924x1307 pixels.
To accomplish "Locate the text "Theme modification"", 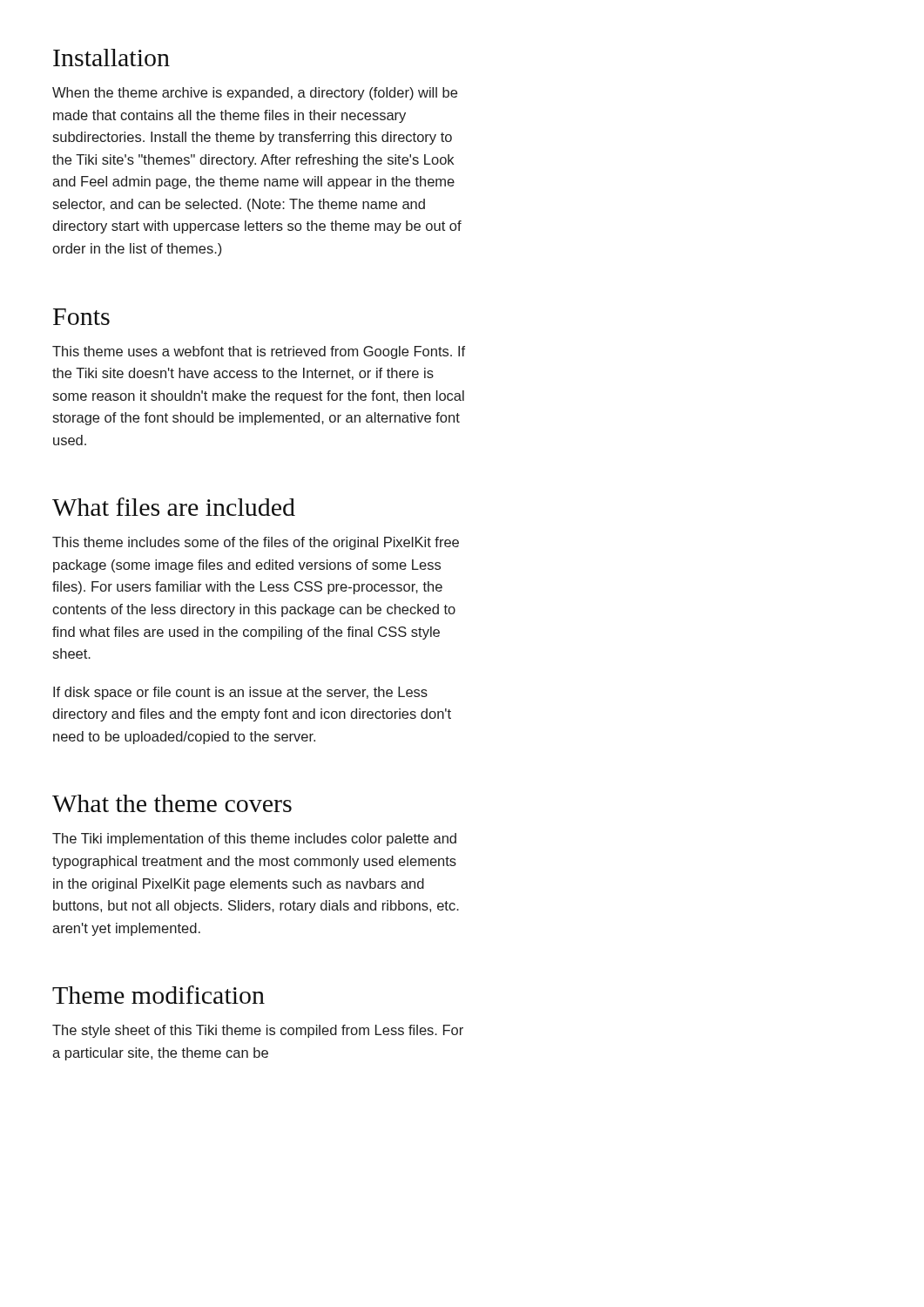I will click(x=159, y=995).
